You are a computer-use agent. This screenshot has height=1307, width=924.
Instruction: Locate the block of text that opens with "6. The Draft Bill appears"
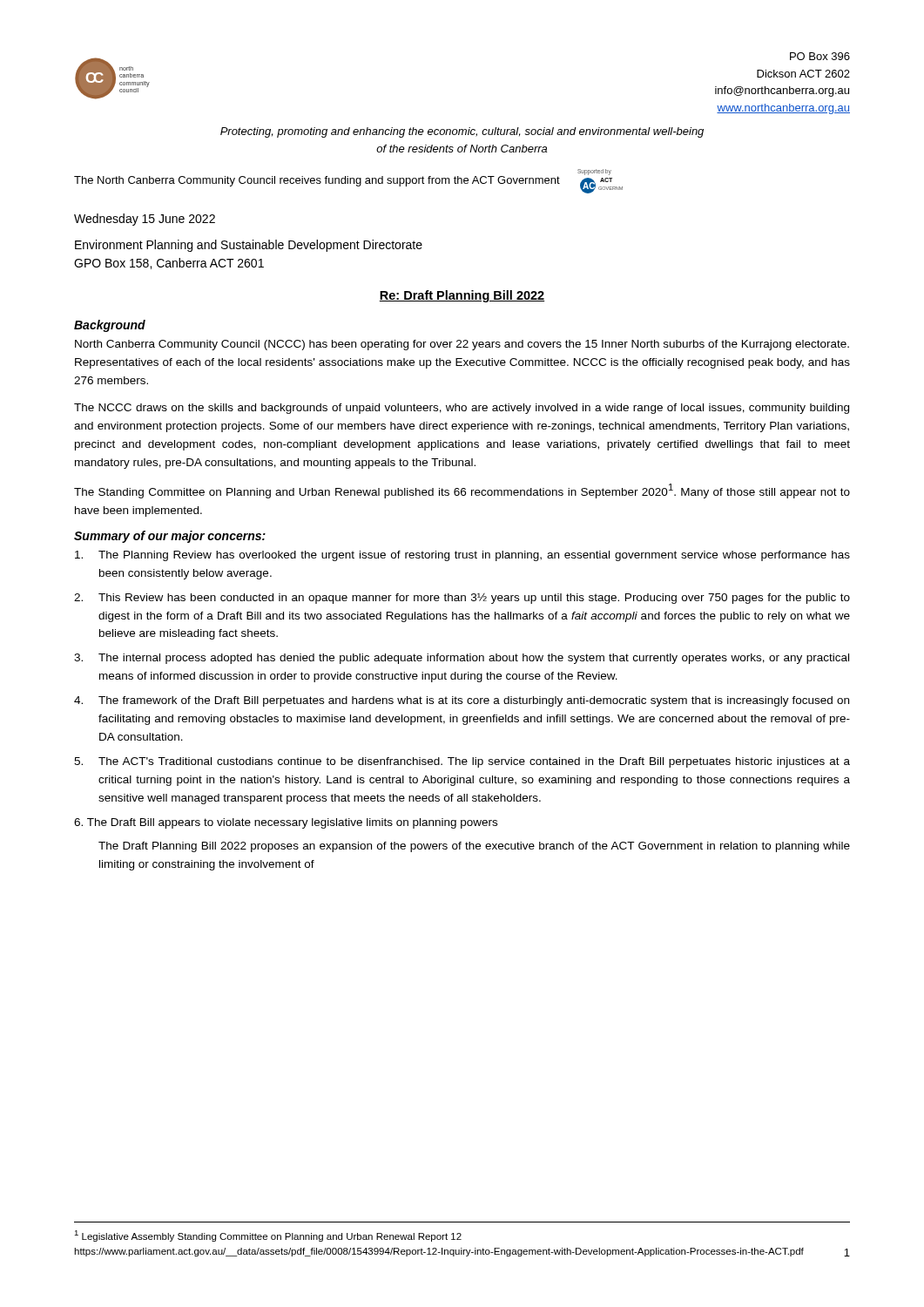point(286,822)
